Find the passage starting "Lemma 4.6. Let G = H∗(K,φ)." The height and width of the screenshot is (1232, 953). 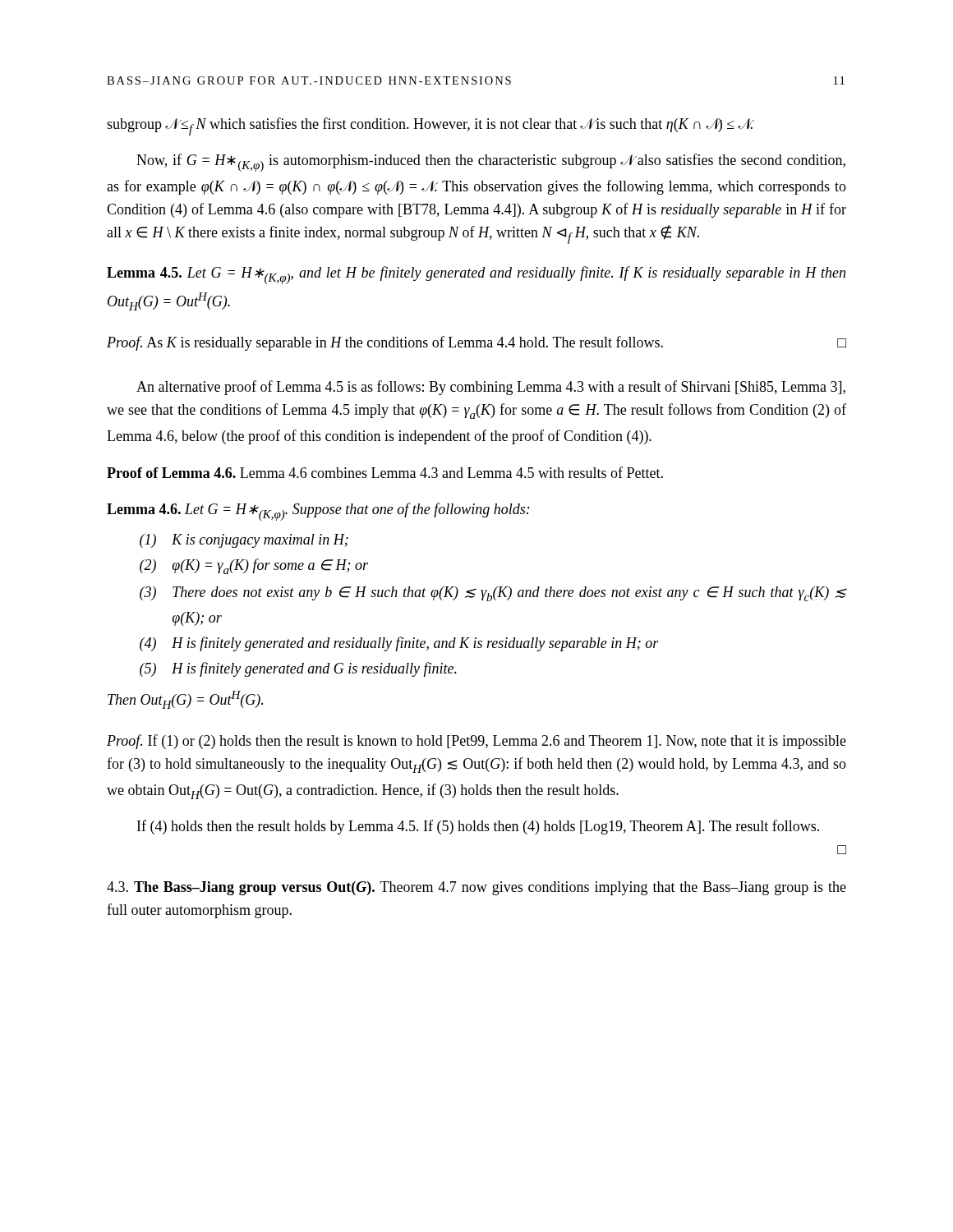pyautogui.click(x=476, y=606)
